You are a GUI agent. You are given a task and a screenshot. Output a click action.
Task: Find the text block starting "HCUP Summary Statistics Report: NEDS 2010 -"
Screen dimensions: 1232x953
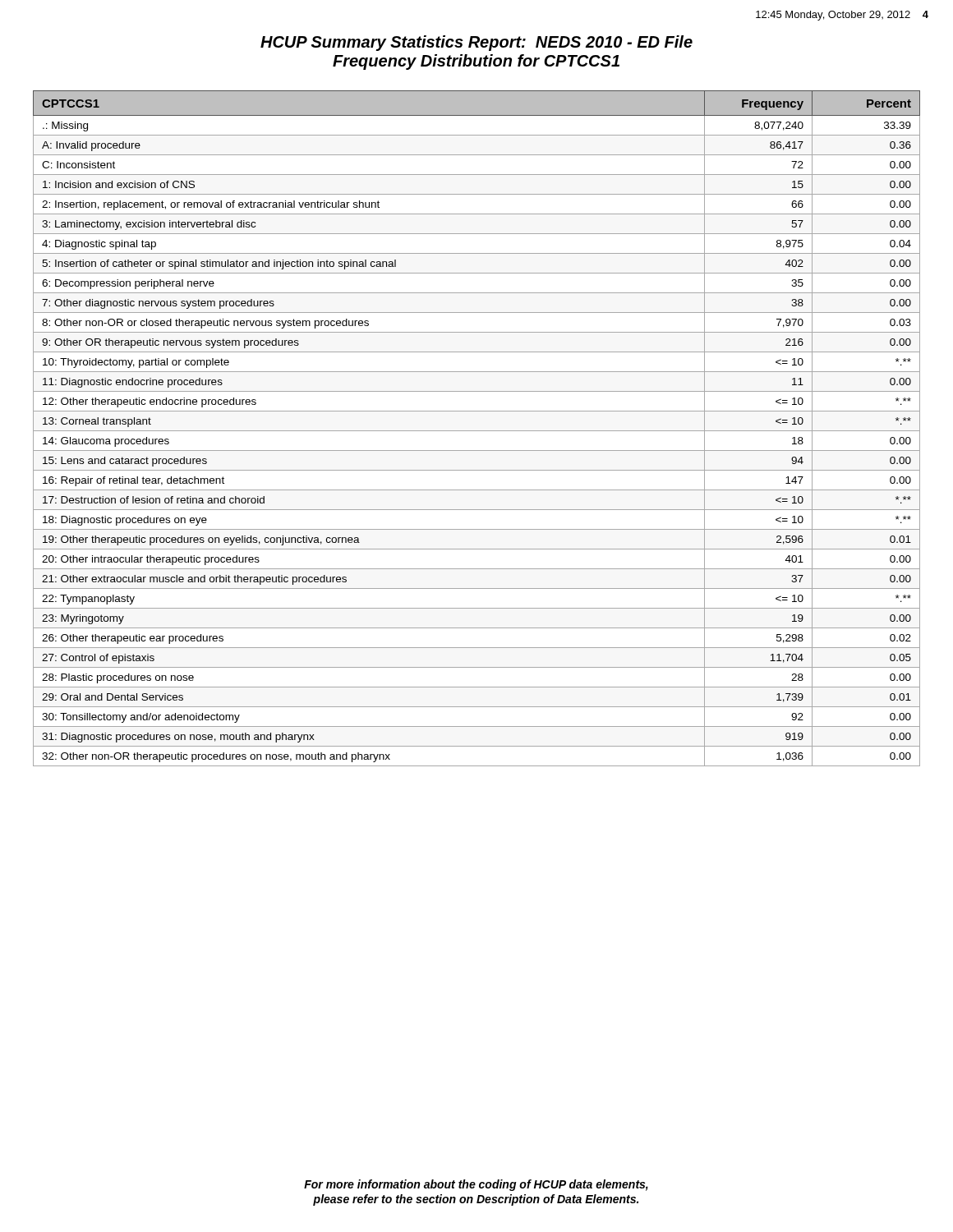[x=476, y=52]
